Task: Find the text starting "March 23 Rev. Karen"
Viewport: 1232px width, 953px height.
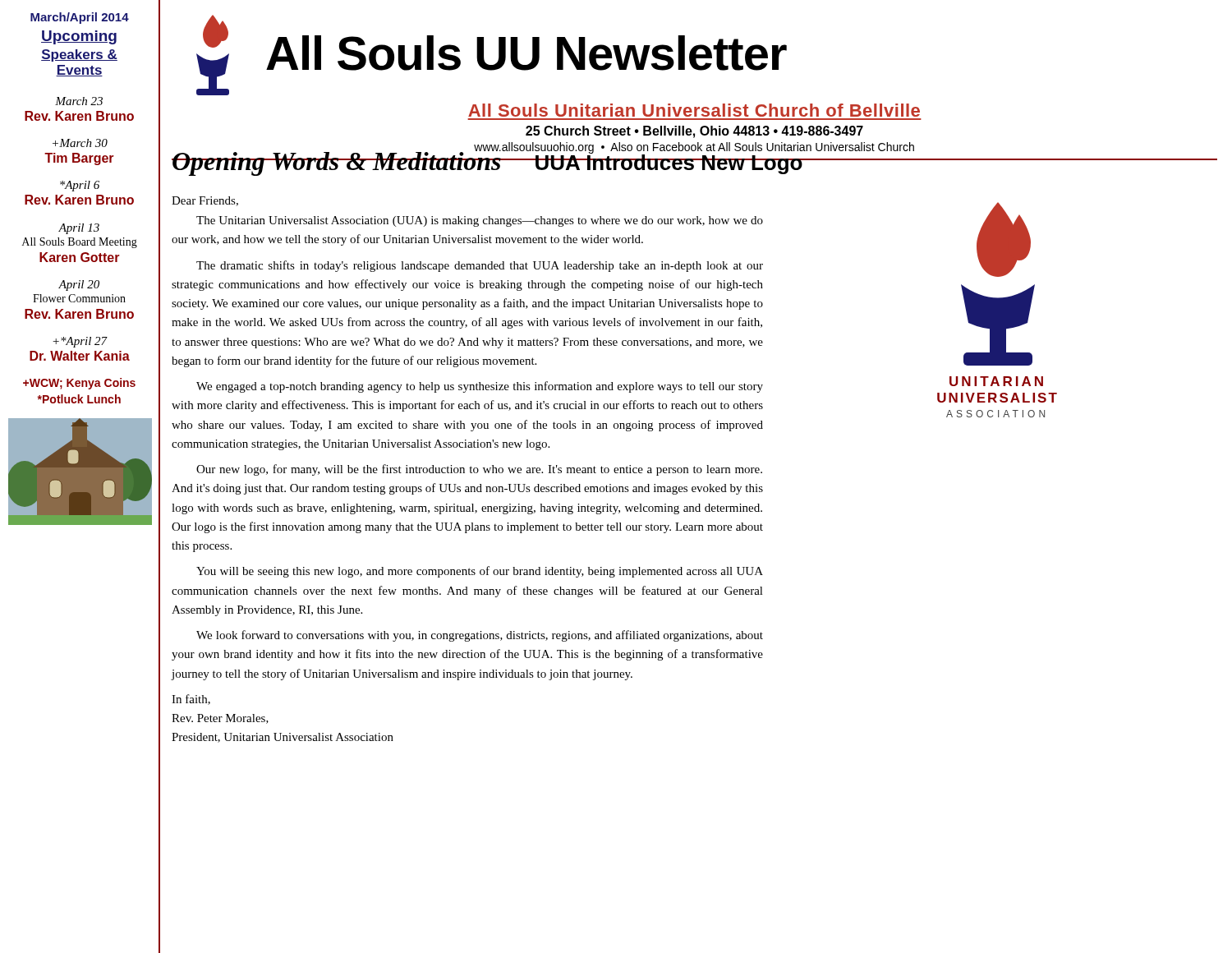Action: click(x=79, y=109)
